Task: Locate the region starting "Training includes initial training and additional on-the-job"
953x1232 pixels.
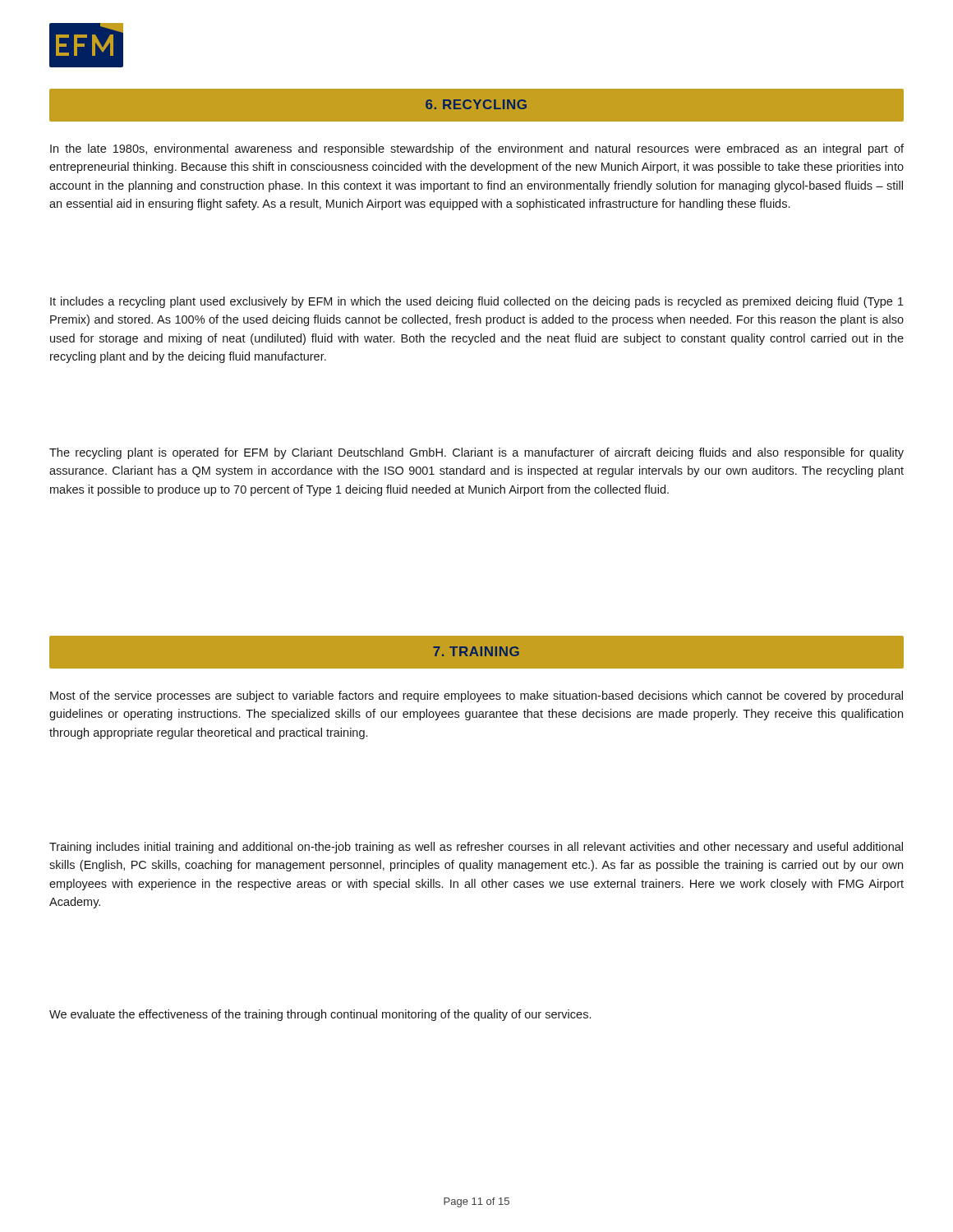Action: [476, 874]
